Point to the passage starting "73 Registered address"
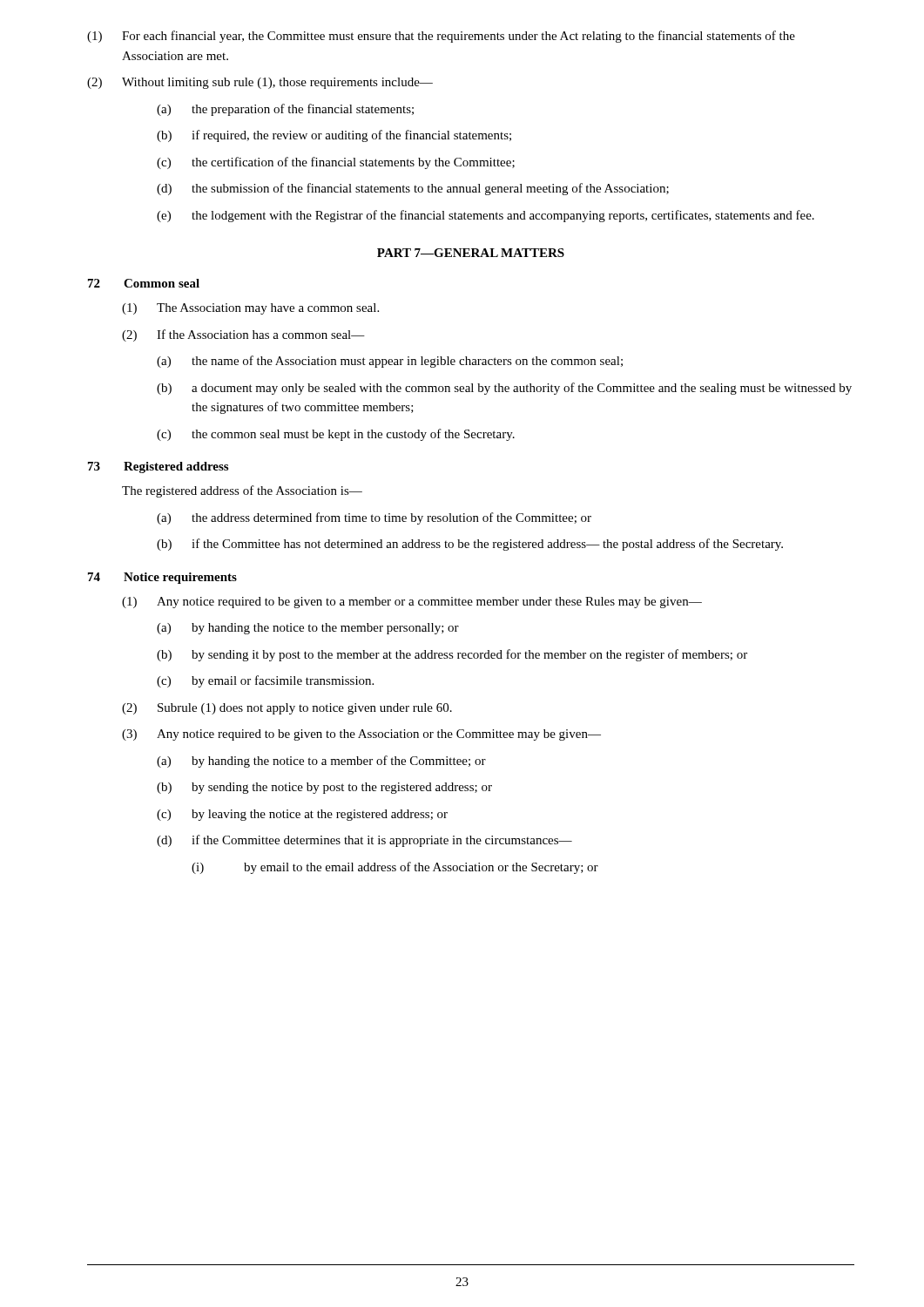 click(158, 467)
